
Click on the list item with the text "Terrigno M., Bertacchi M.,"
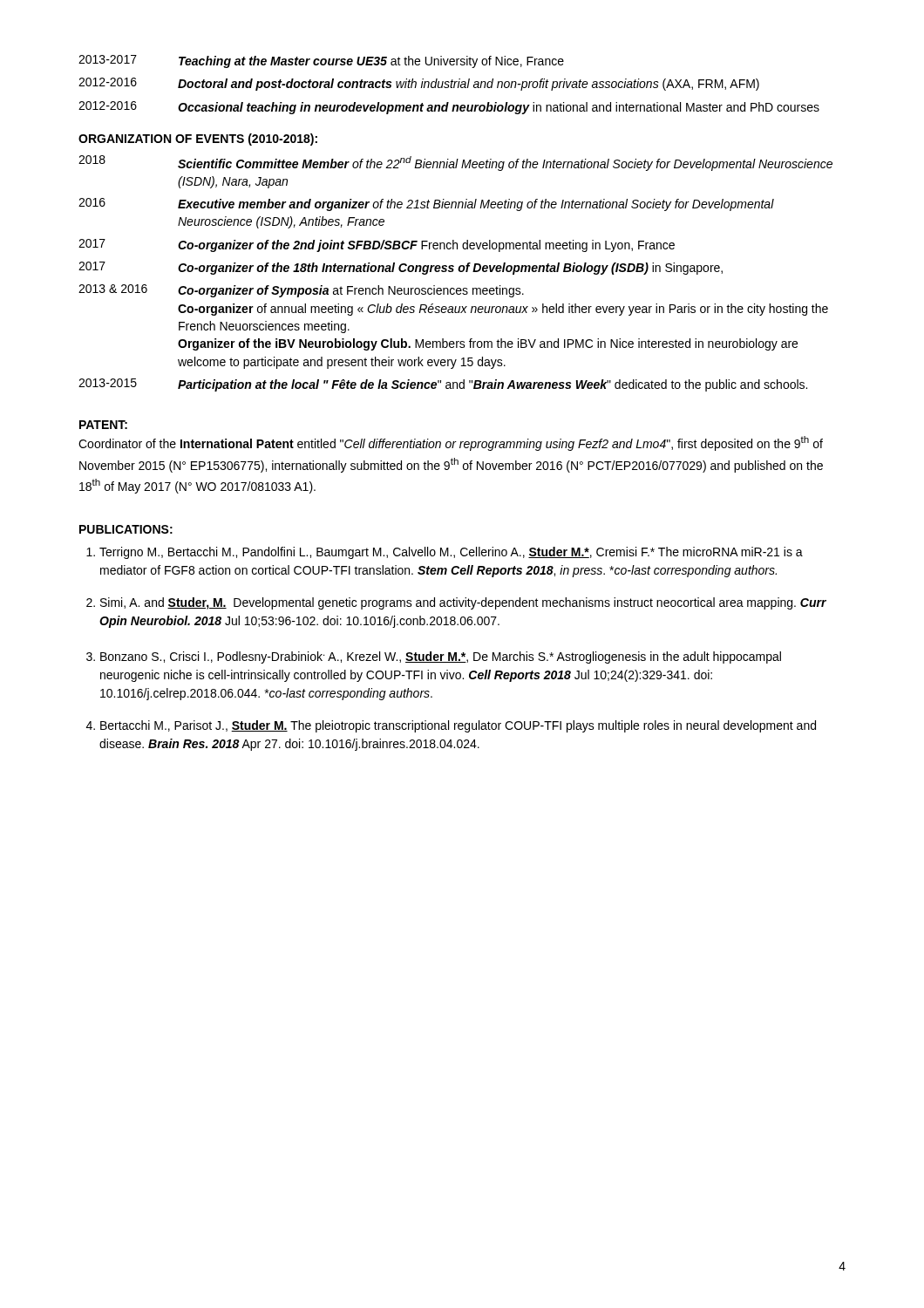coord(451,561)
